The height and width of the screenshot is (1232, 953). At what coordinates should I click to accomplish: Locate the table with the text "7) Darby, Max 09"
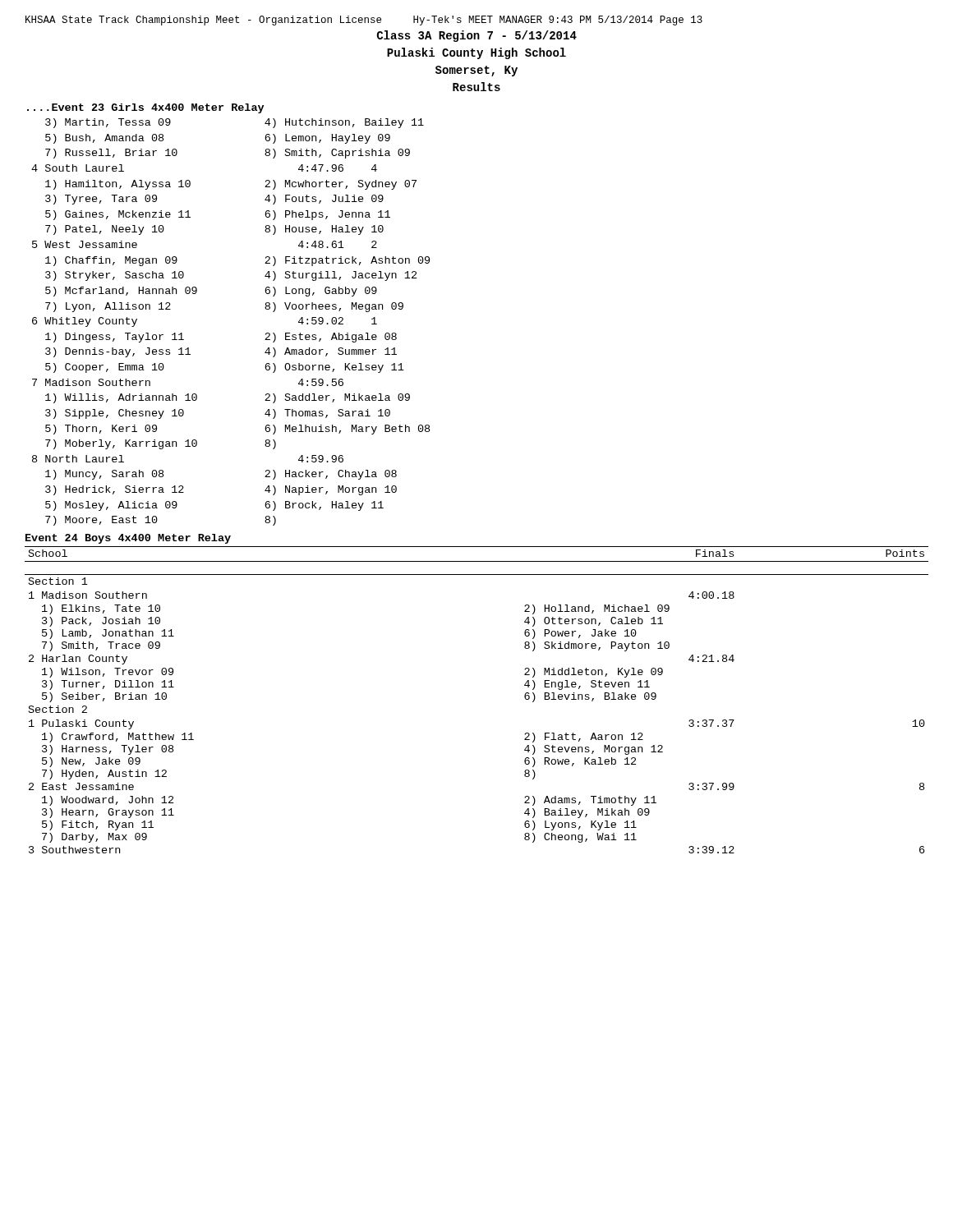pyautogui.click(x=476, y=702)
